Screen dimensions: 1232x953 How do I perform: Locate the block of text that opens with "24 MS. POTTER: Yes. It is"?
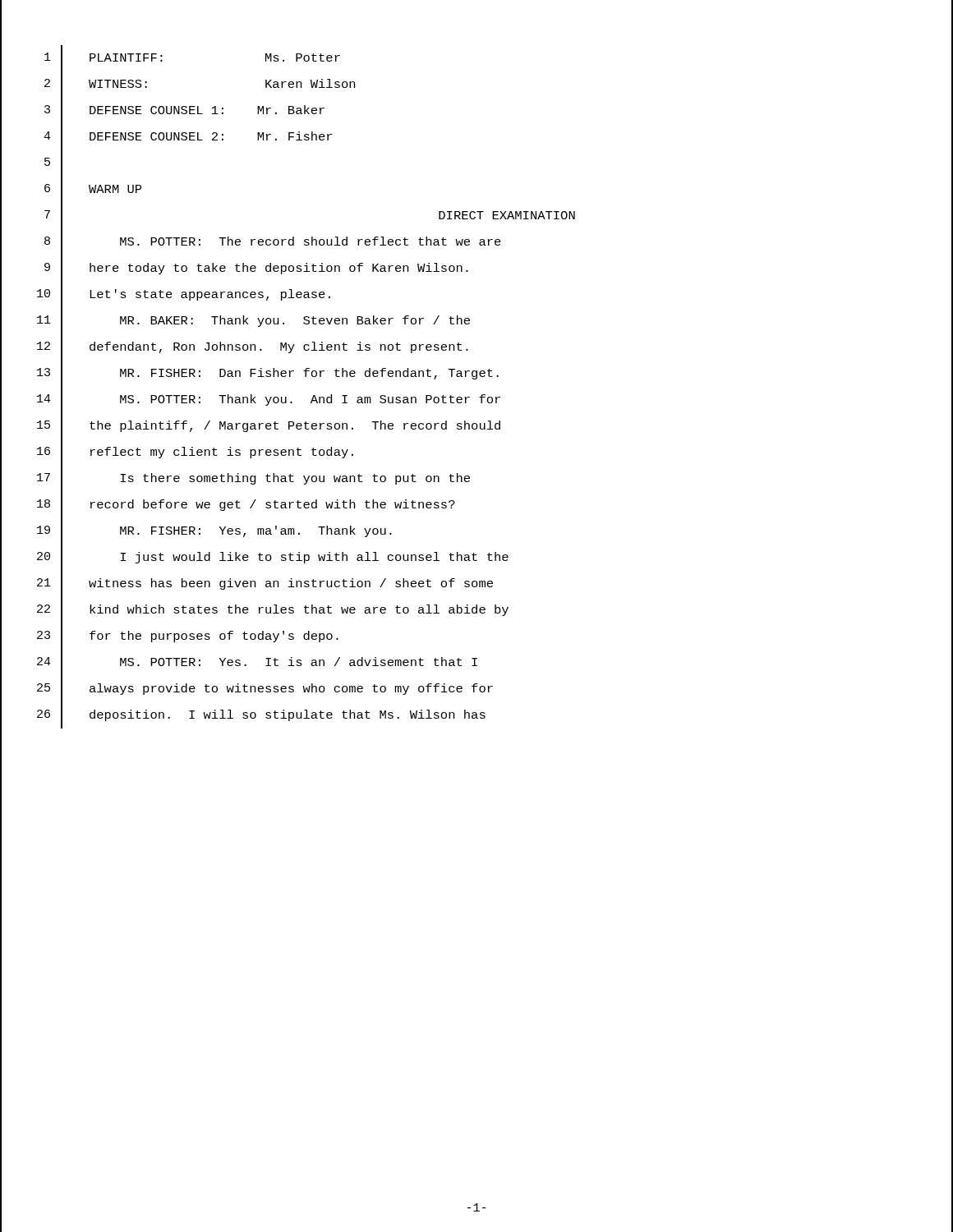[x=476, y=663]
